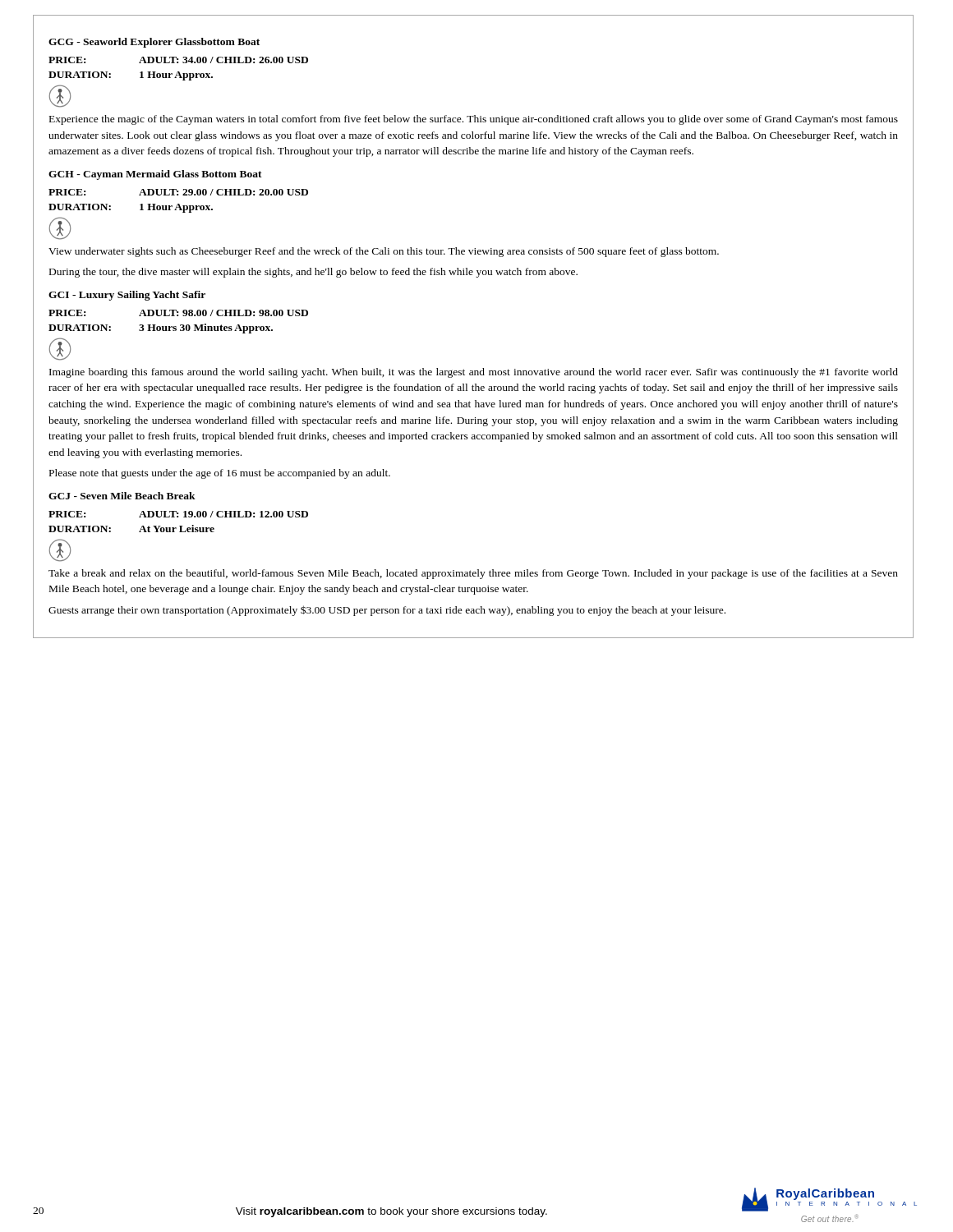Viewport: 953px width, 1232px height.
Task: Find the text block that says "Please note that guests under the age"
Action: (x=220, y=473)
